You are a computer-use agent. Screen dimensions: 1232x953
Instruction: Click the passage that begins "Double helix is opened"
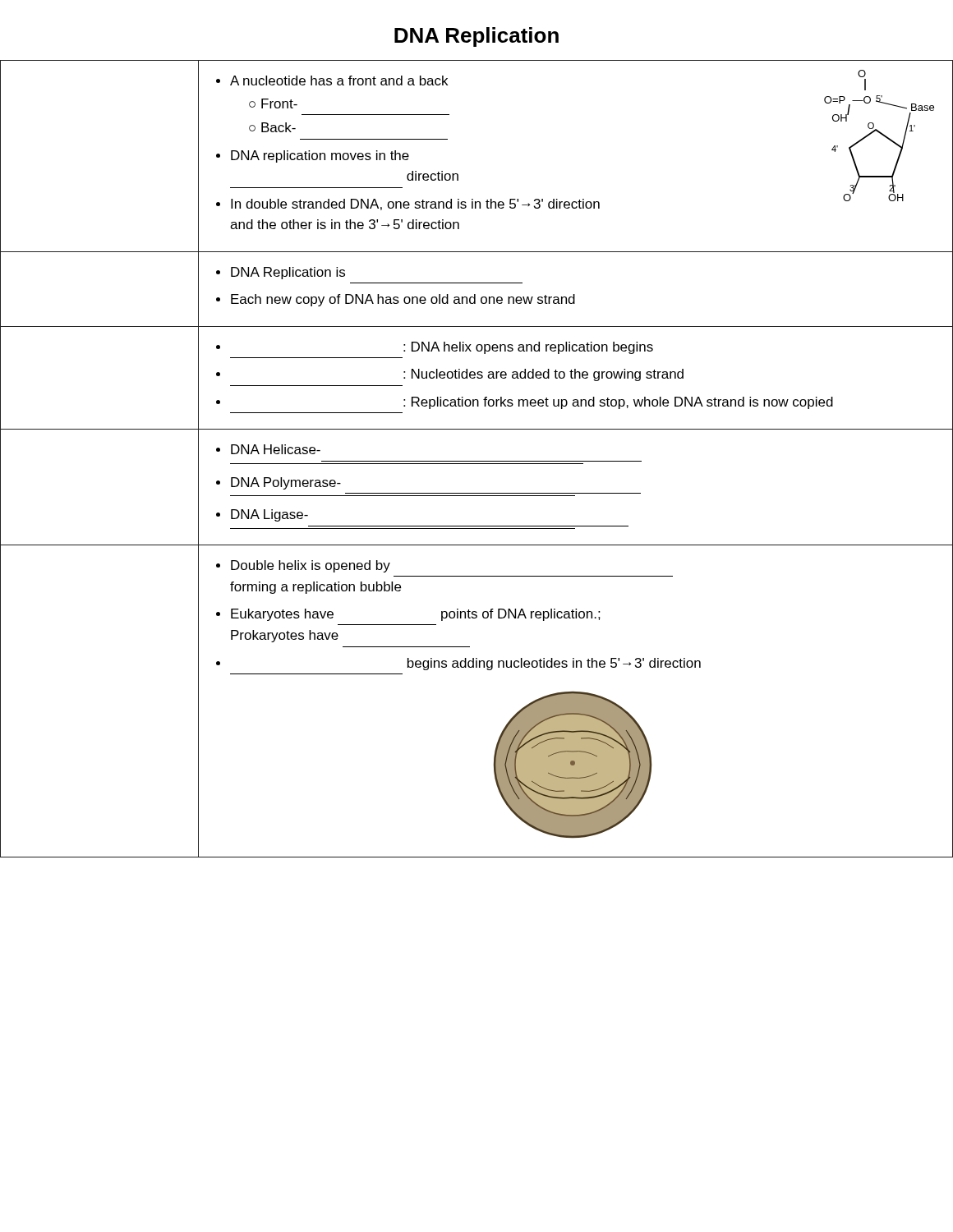click(452, 575)
